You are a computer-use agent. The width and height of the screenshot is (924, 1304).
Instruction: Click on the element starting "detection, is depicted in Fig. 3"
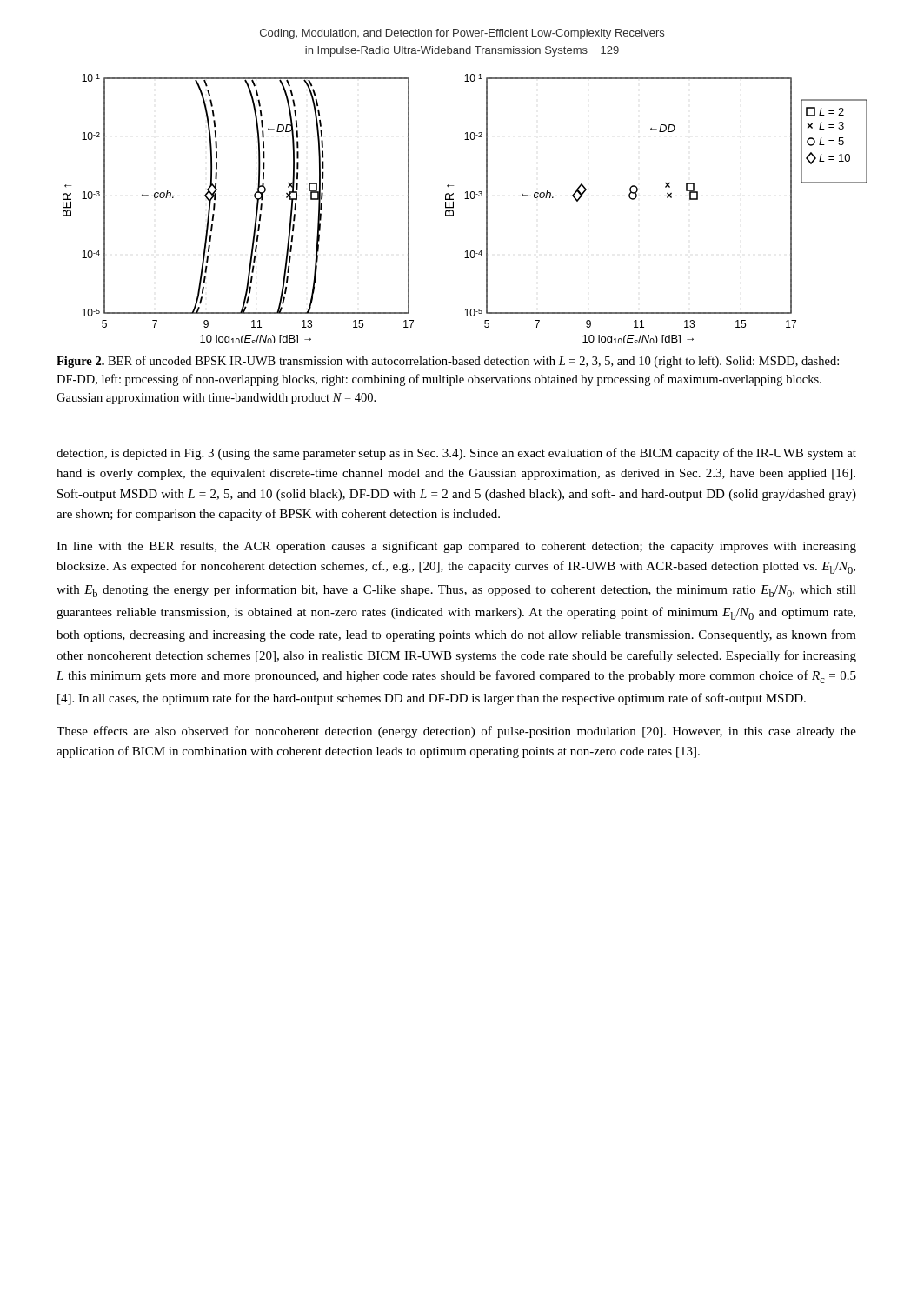pos(456,602)
